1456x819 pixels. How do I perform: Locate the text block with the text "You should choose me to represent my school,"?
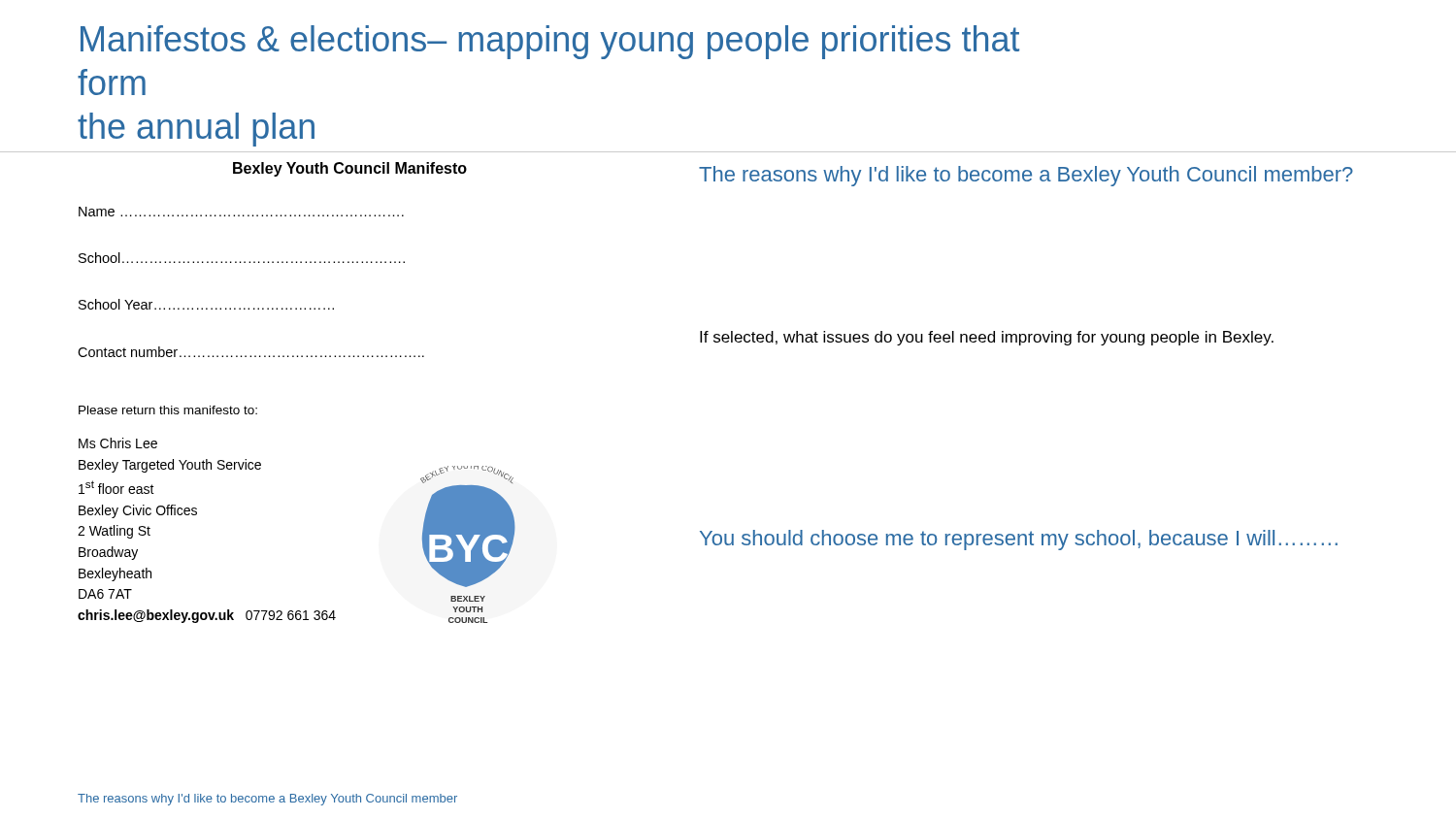point(1020,538)
